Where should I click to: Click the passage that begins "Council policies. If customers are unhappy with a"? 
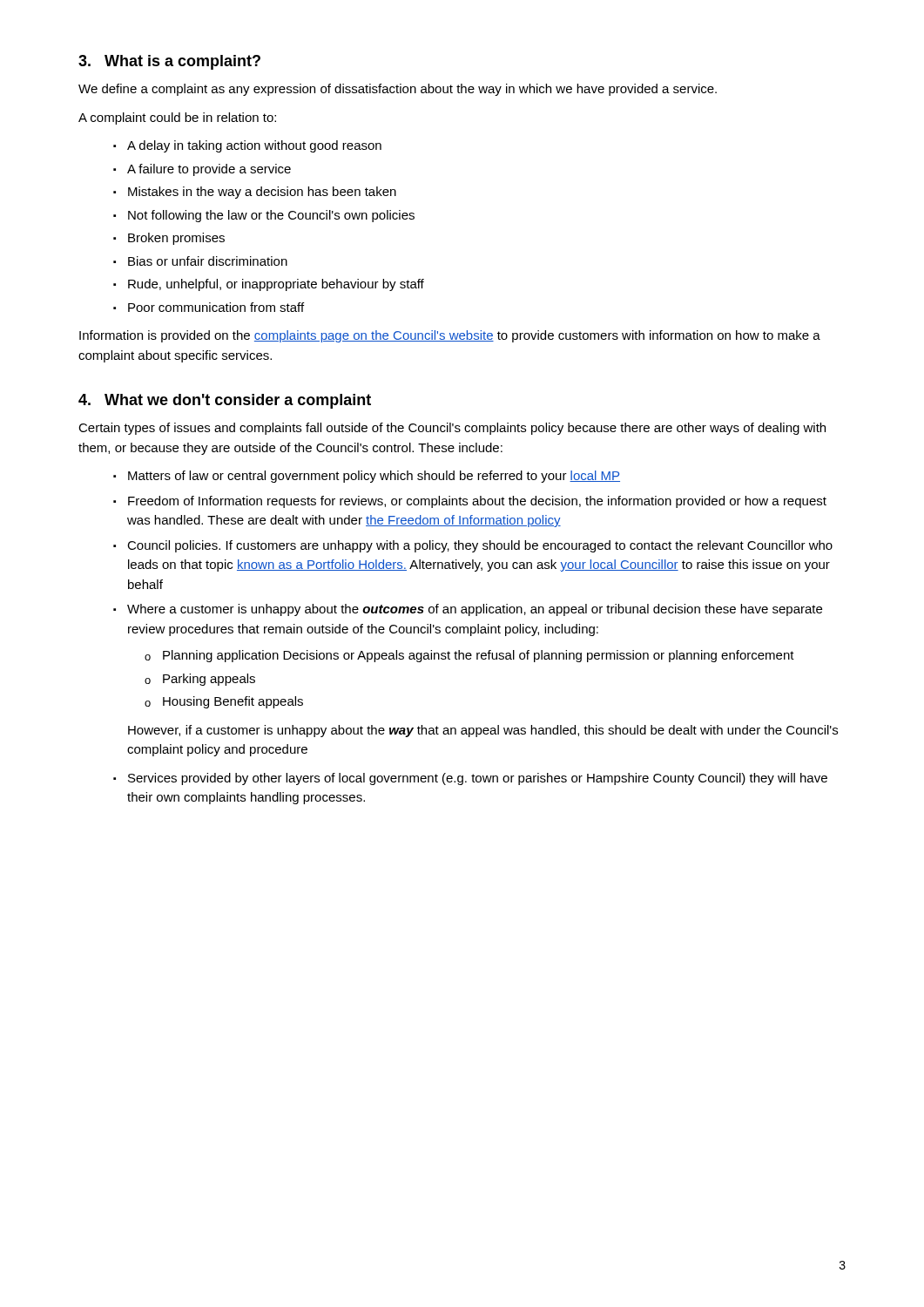coord(480,564)
